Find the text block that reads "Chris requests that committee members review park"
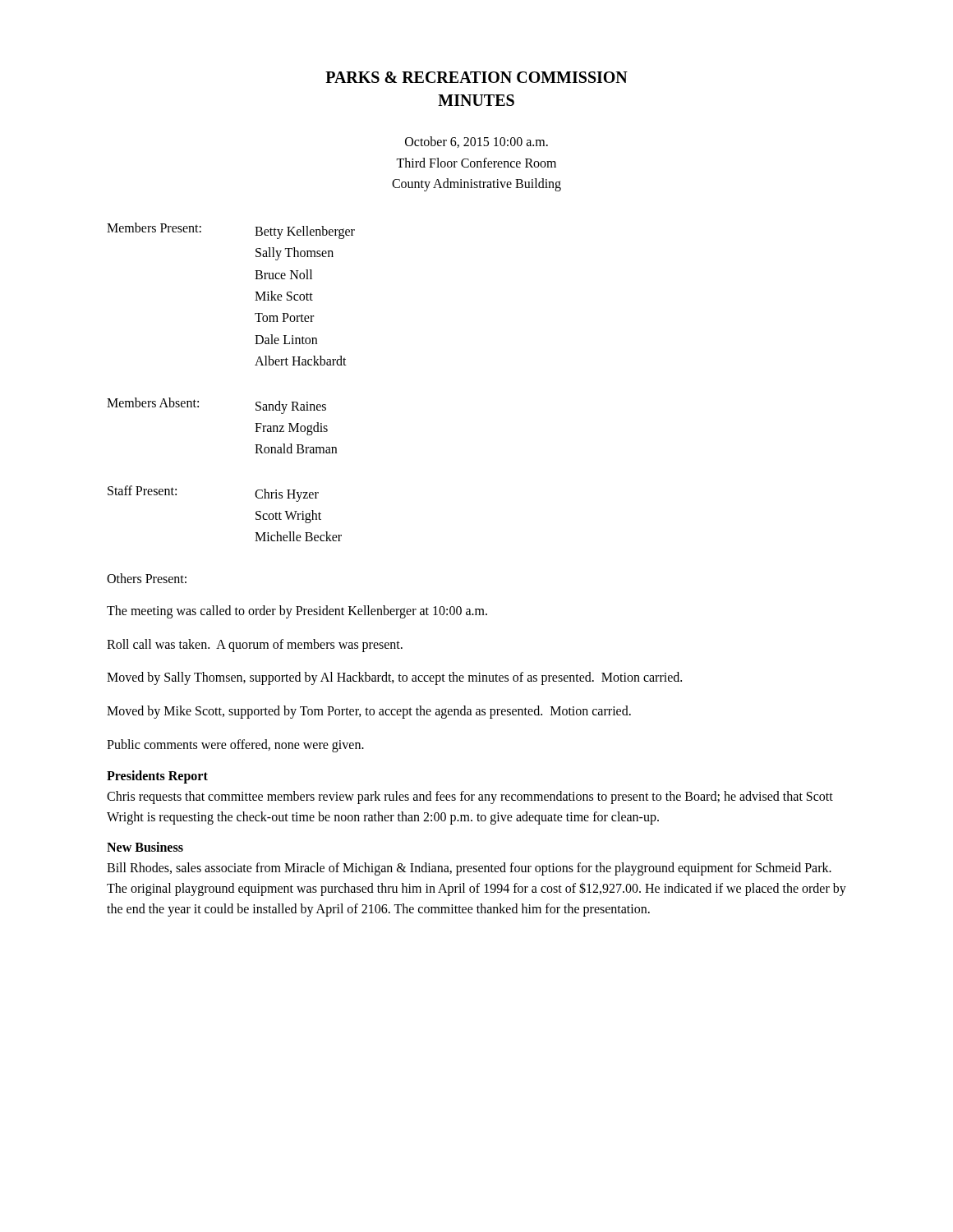This screenshot has height=1232, width=953. (470, 806)
